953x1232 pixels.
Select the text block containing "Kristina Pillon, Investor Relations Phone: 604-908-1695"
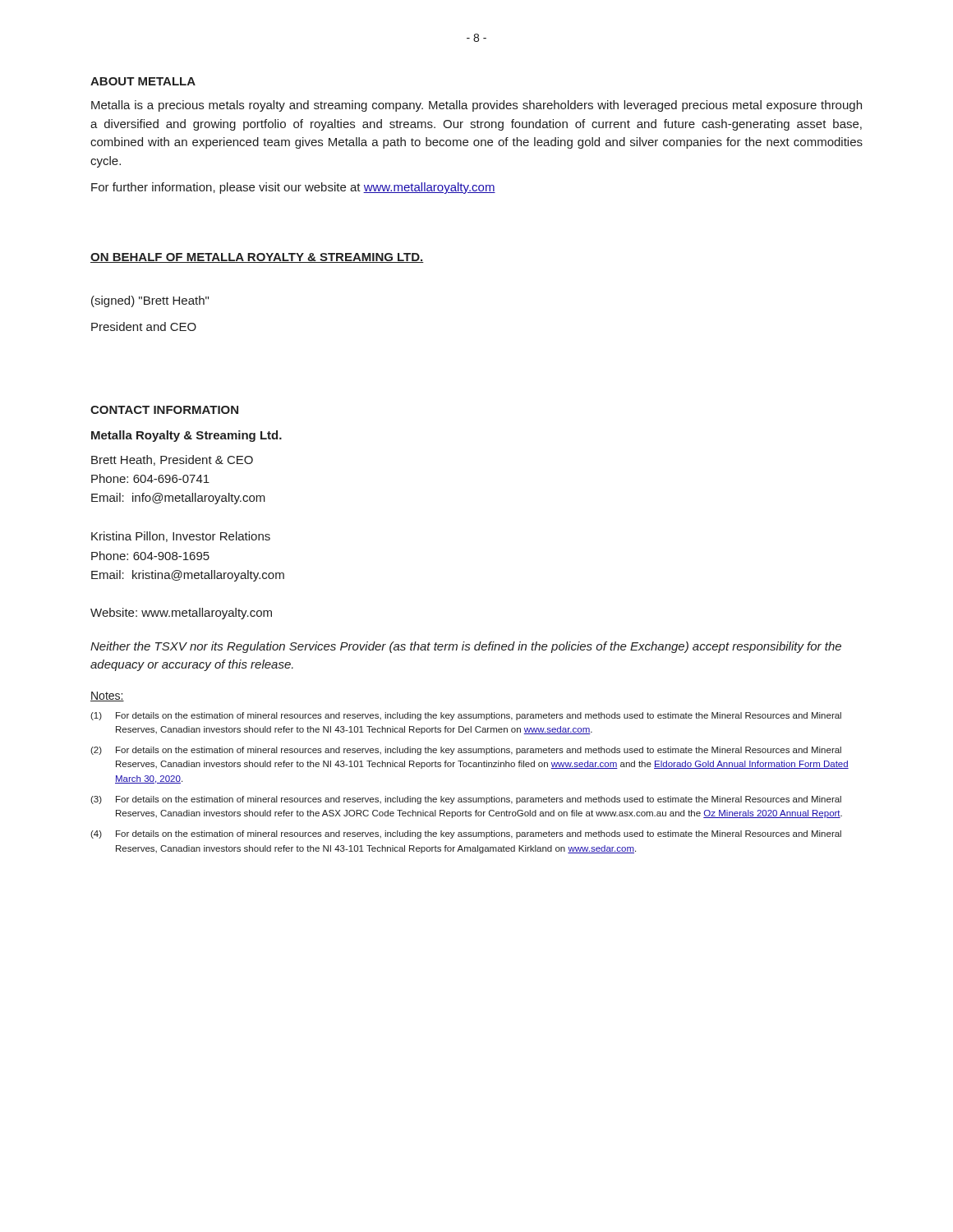click(x=188, y=555)
